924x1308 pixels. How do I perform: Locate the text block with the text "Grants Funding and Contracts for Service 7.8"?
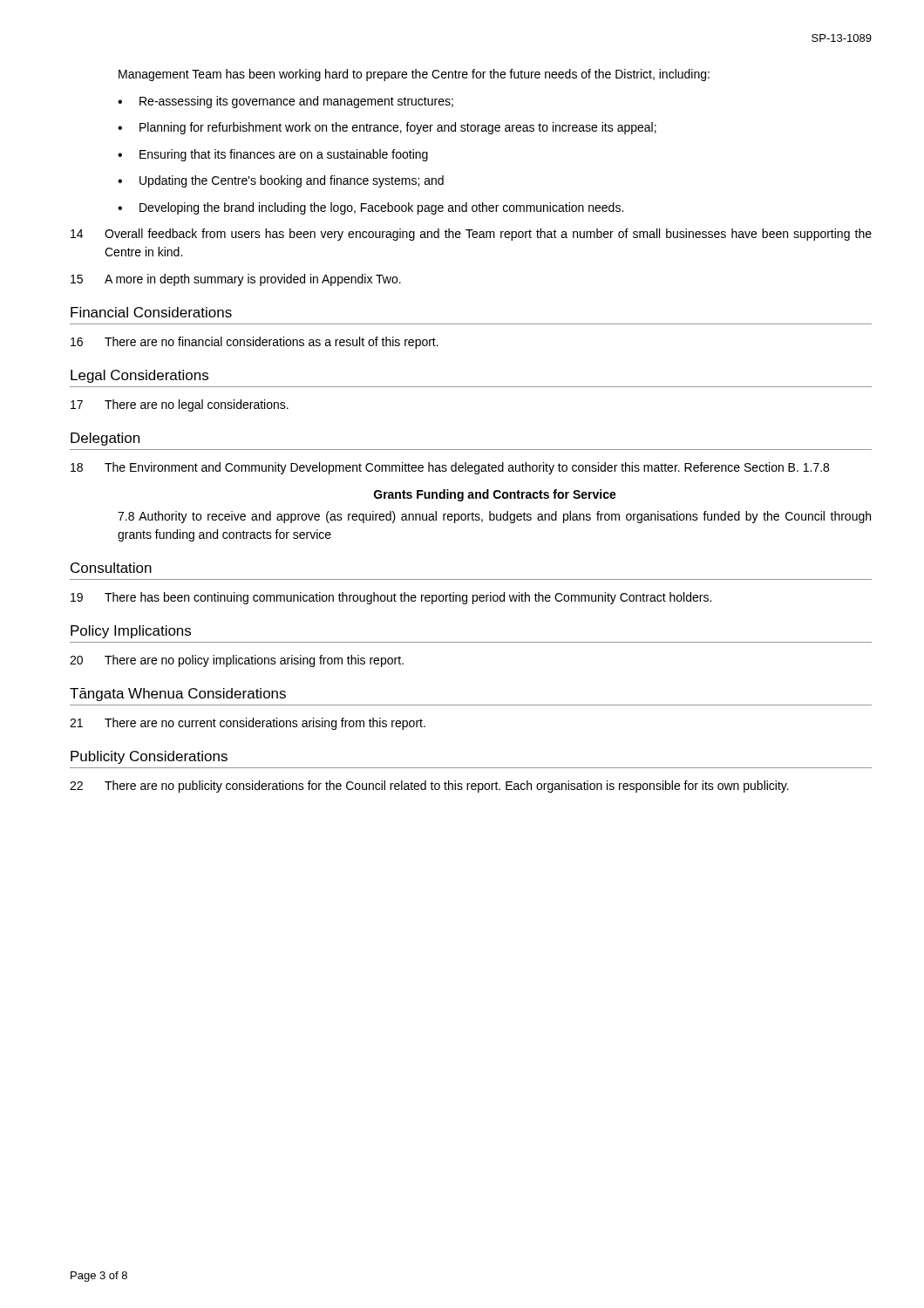[x=495, y=514]
